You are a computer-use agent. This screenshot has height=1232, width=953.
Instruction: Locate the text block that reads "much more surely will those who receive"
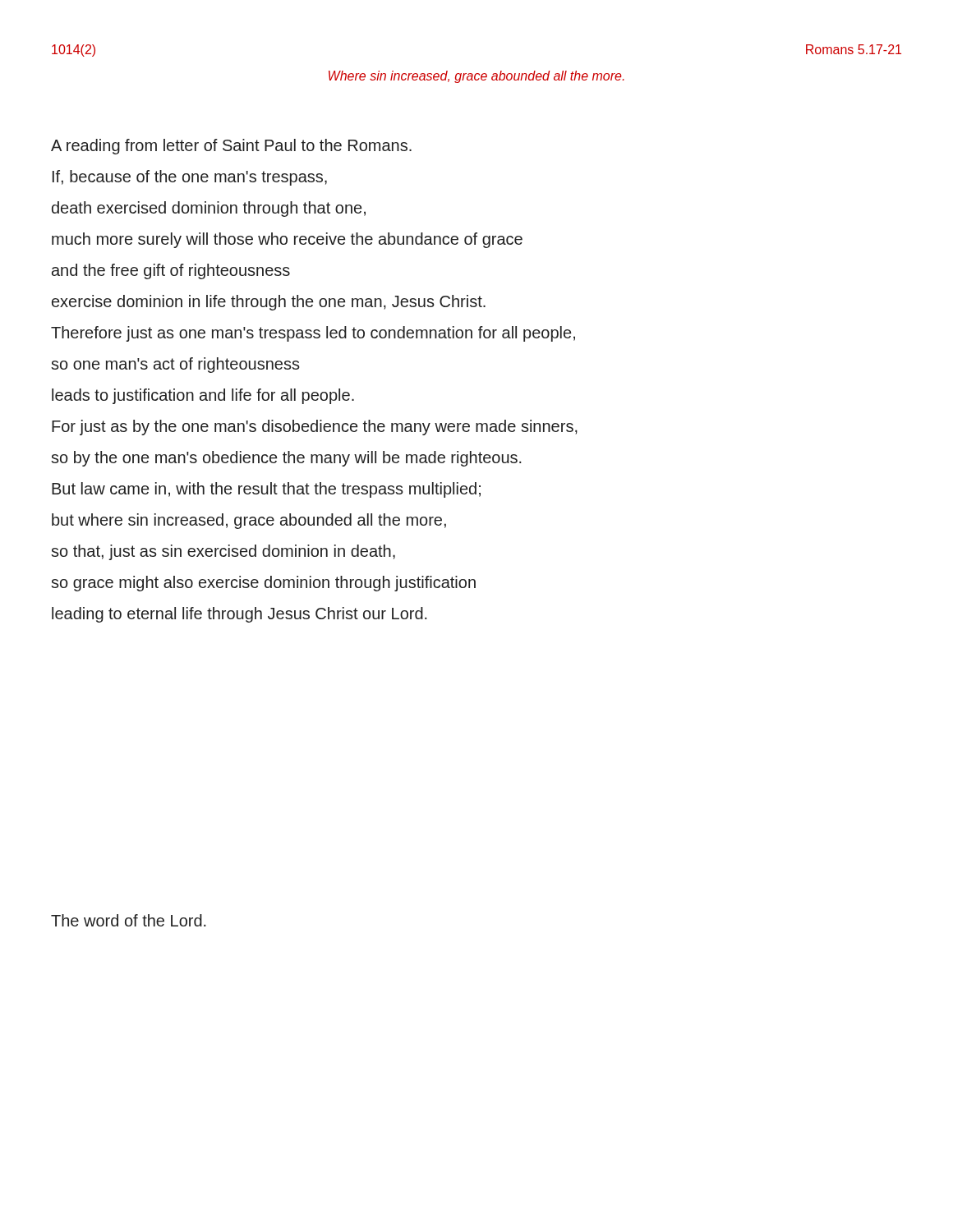click(476, 239)
